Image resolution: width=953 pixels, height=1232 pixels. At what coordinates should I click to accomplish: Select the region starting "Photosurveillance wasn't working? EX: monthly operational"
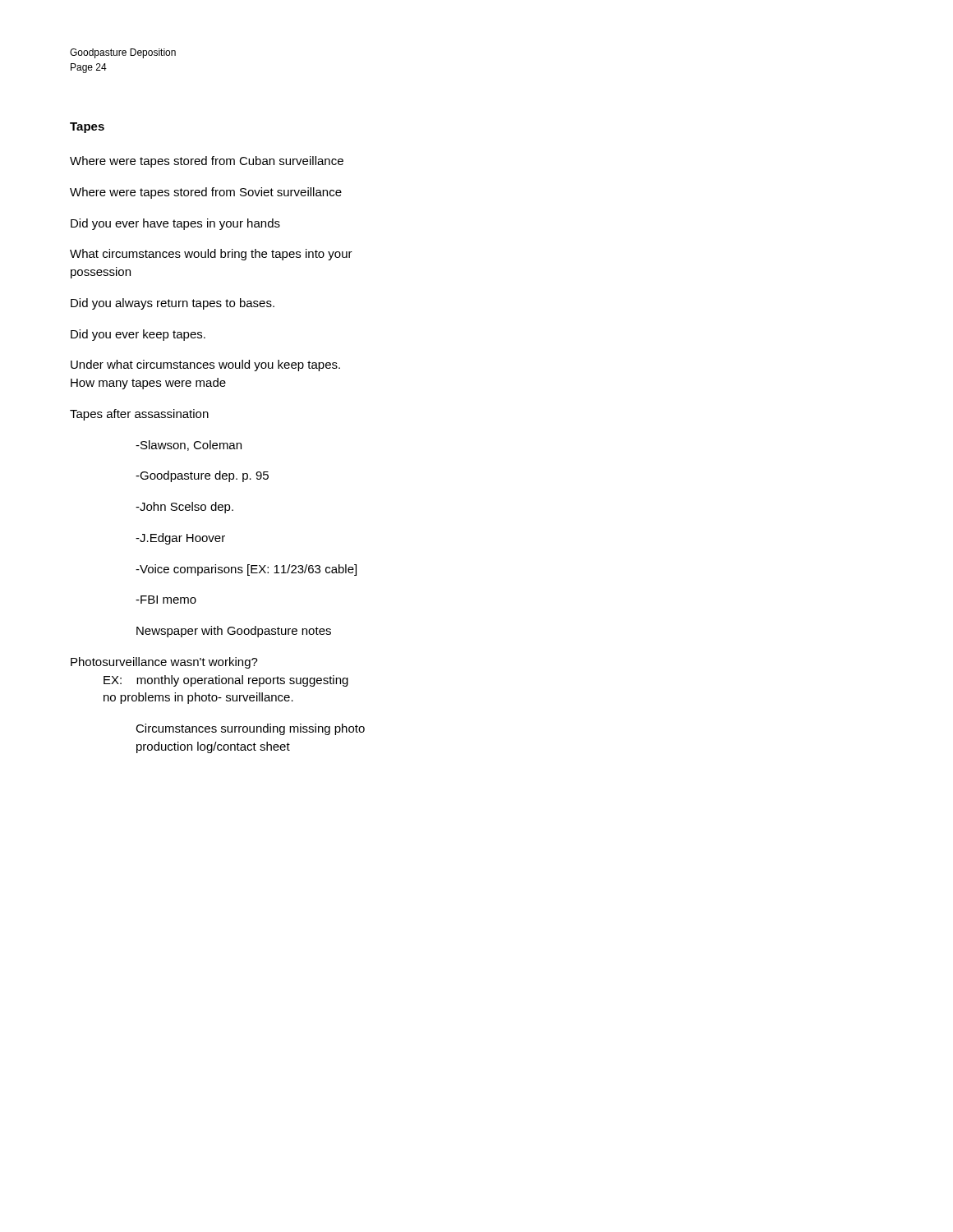click(x=337, y=680)
